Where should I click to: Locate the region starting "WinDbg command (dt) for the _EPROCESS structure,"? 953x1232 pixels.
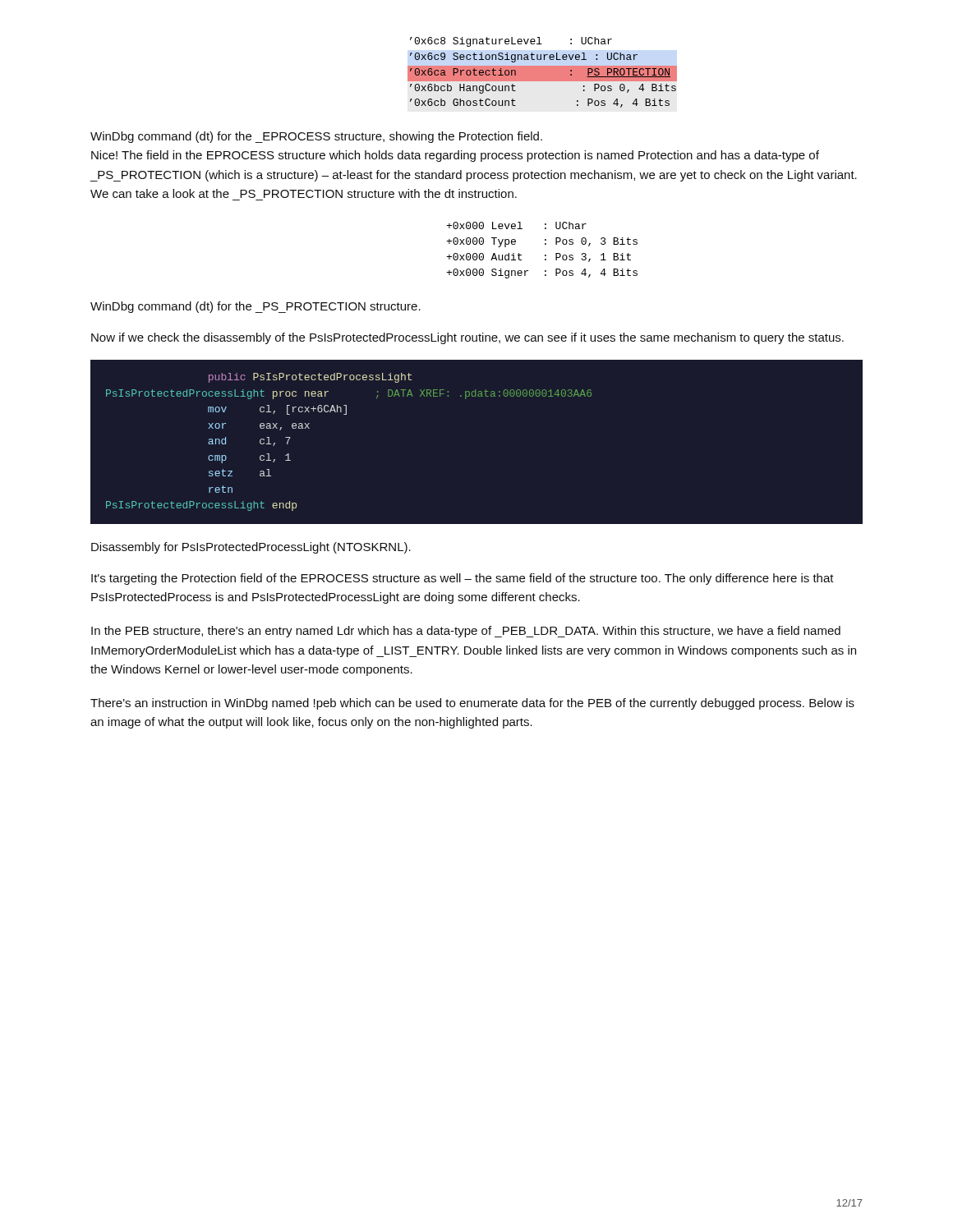click(476, 165)
